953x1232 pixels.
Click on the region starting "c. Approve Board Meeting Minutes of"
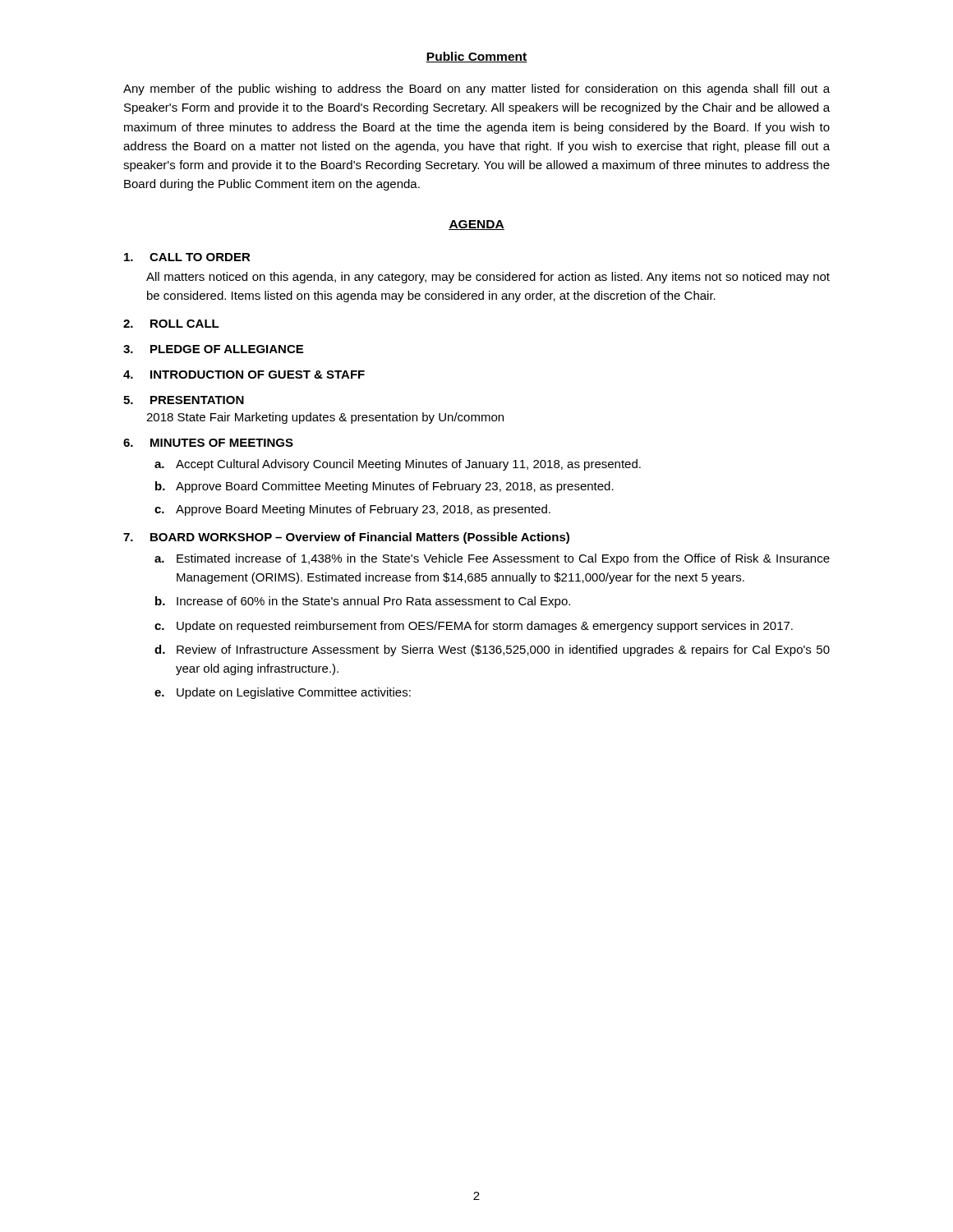click(x=492, y=509)
